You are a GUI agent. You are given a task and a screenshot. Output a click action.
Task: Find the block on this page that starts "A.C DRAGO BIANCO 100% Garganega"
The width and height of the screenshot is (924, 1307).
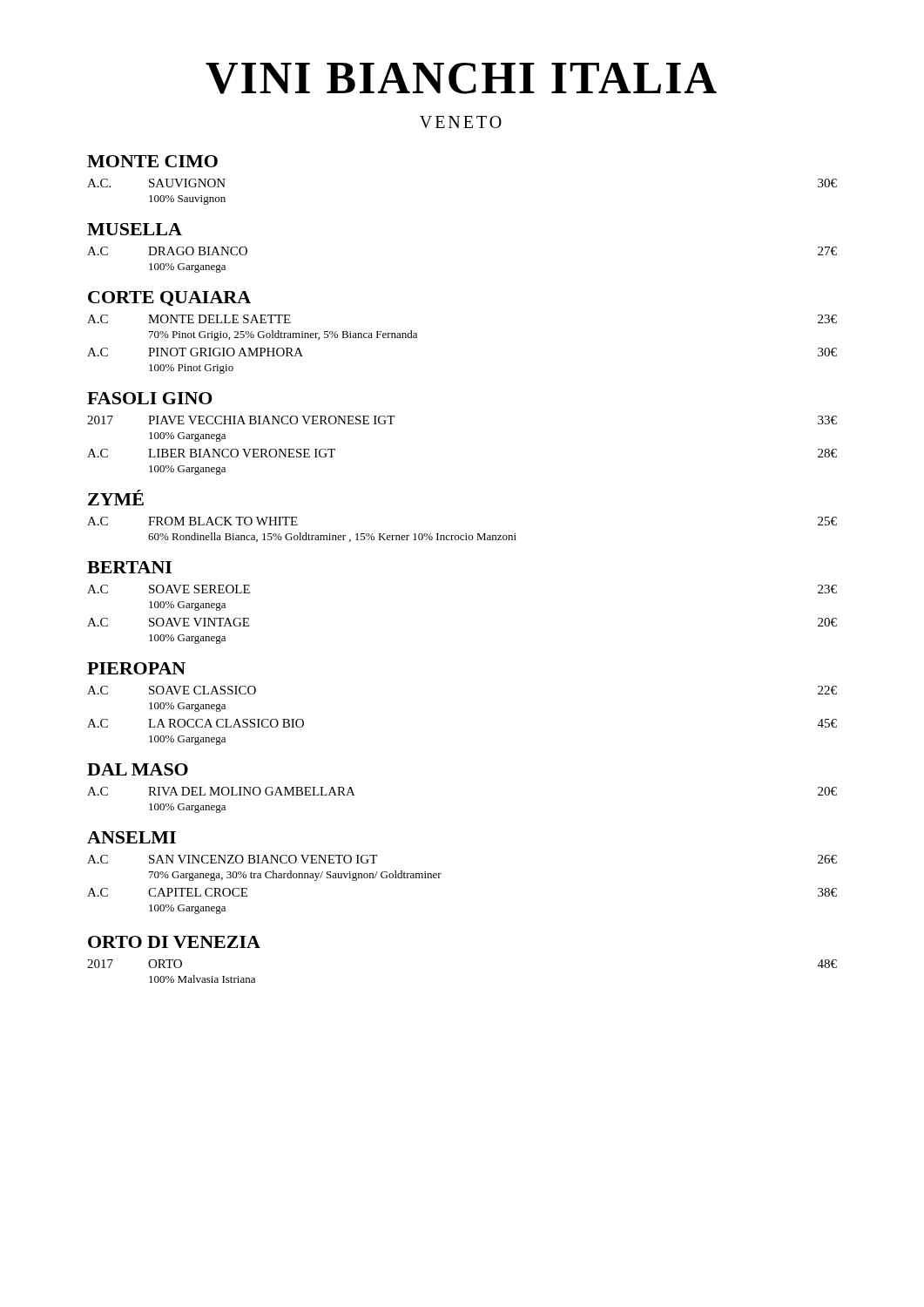click(x=93, y=251)
